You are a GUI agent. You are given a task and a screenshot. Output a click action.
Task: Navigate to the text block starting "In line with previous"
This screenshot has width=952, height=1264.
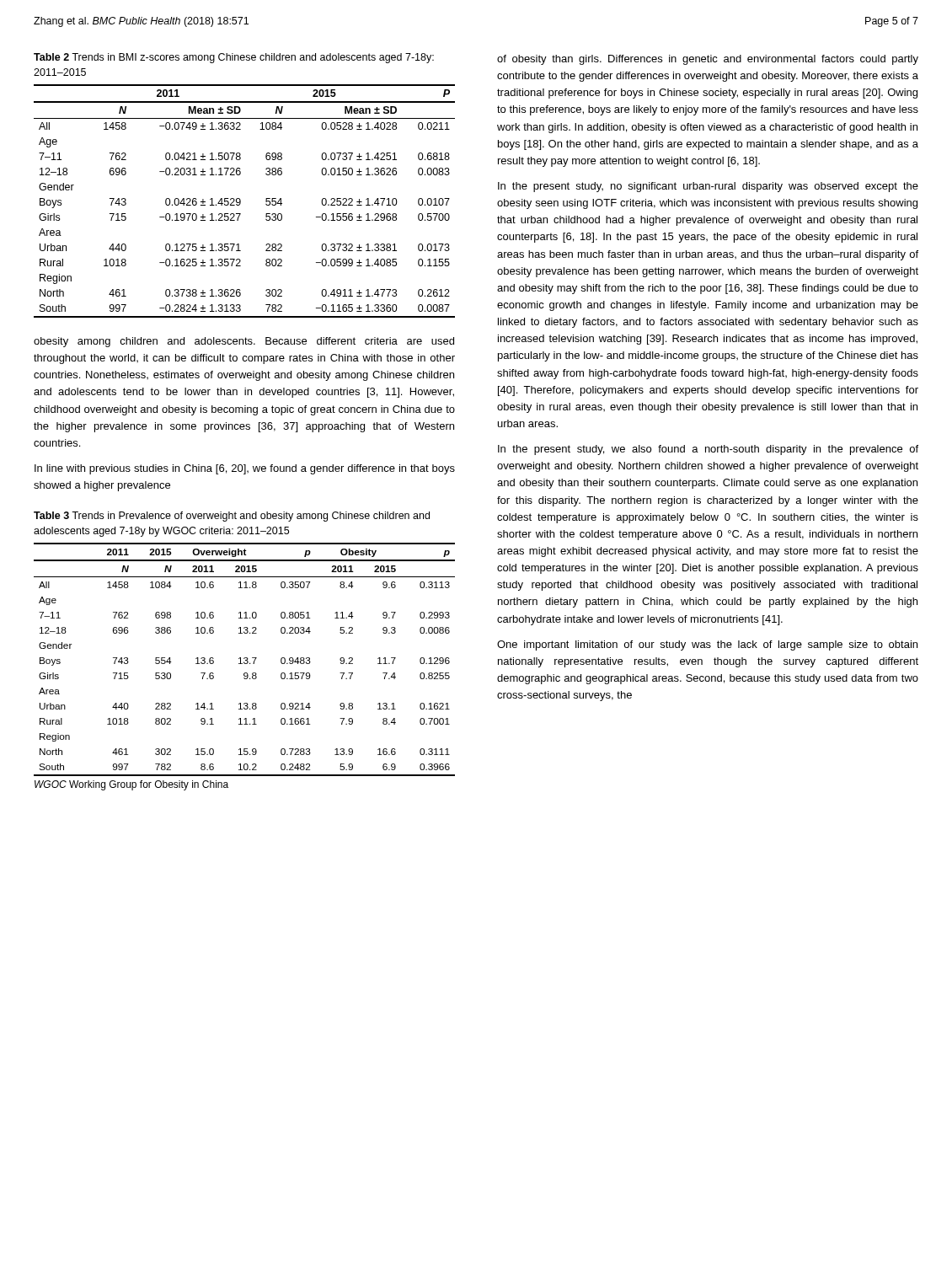244,477
